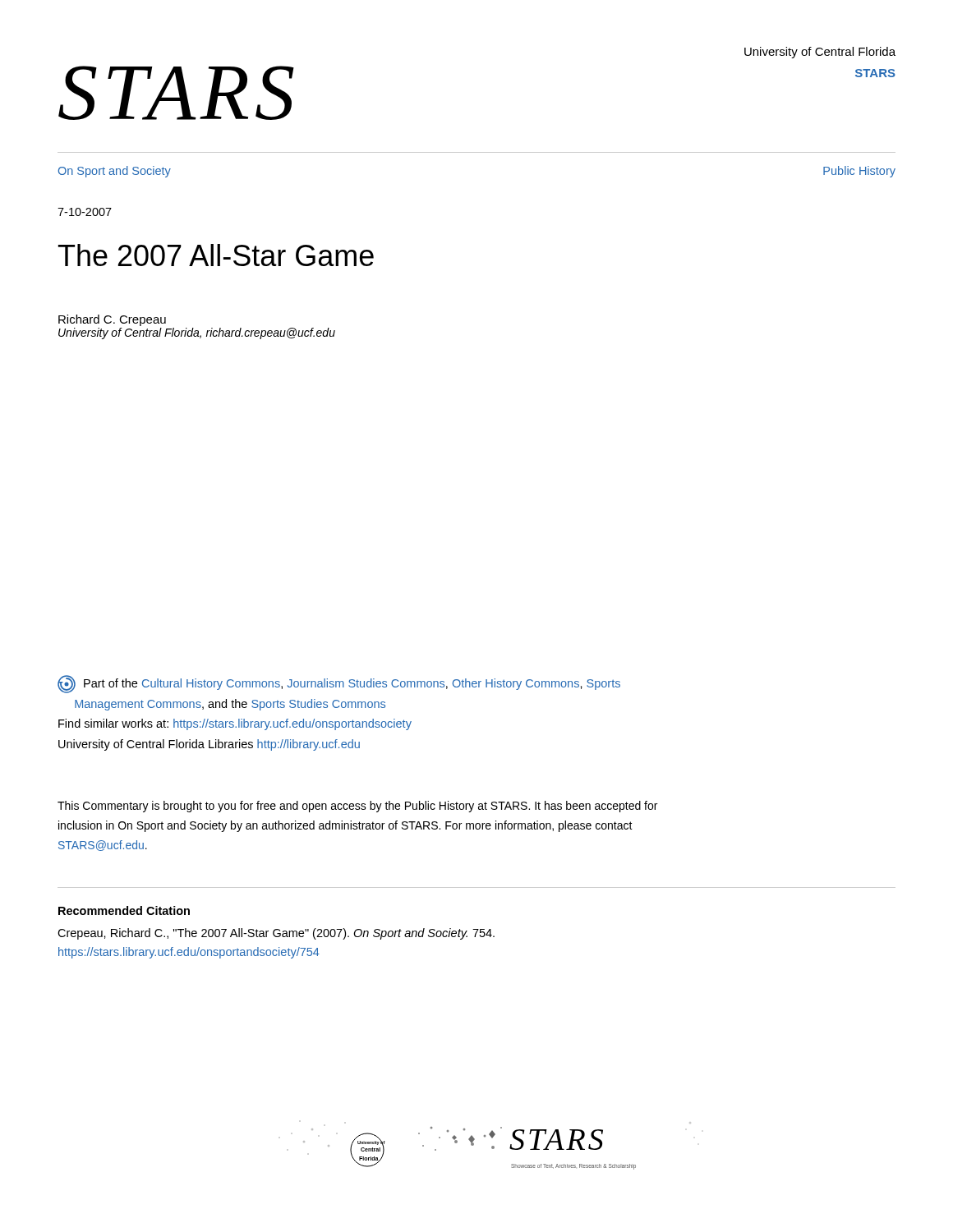Select the text block starting "University of Central Florida STARS"
Screen dimensions: 1232x953
819,62
